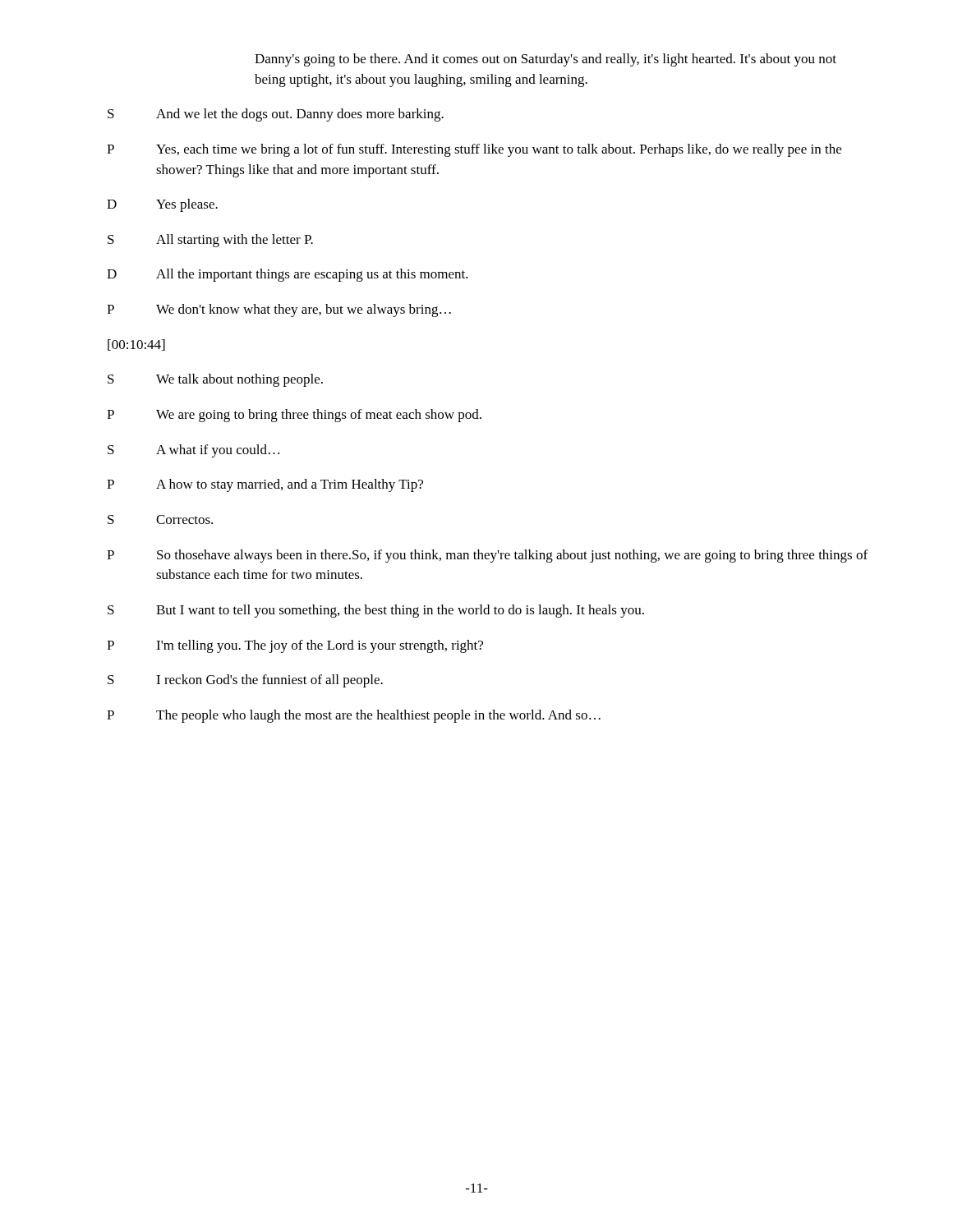Point to the text block starting "S I reckon God's"

(x=245, y=681)
